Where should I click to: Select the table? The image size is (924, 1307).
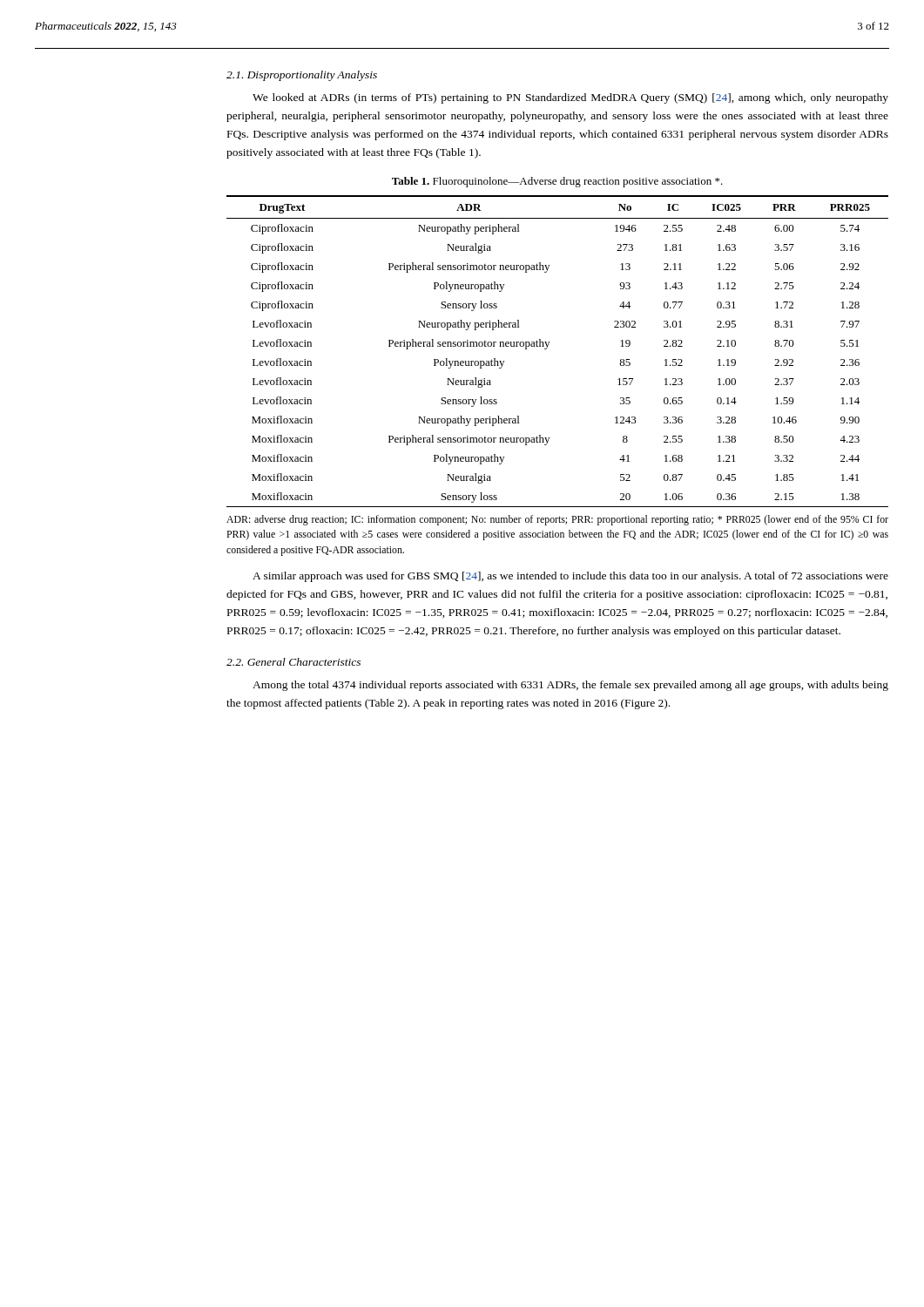pyautogui.click(x=557, y=351)
